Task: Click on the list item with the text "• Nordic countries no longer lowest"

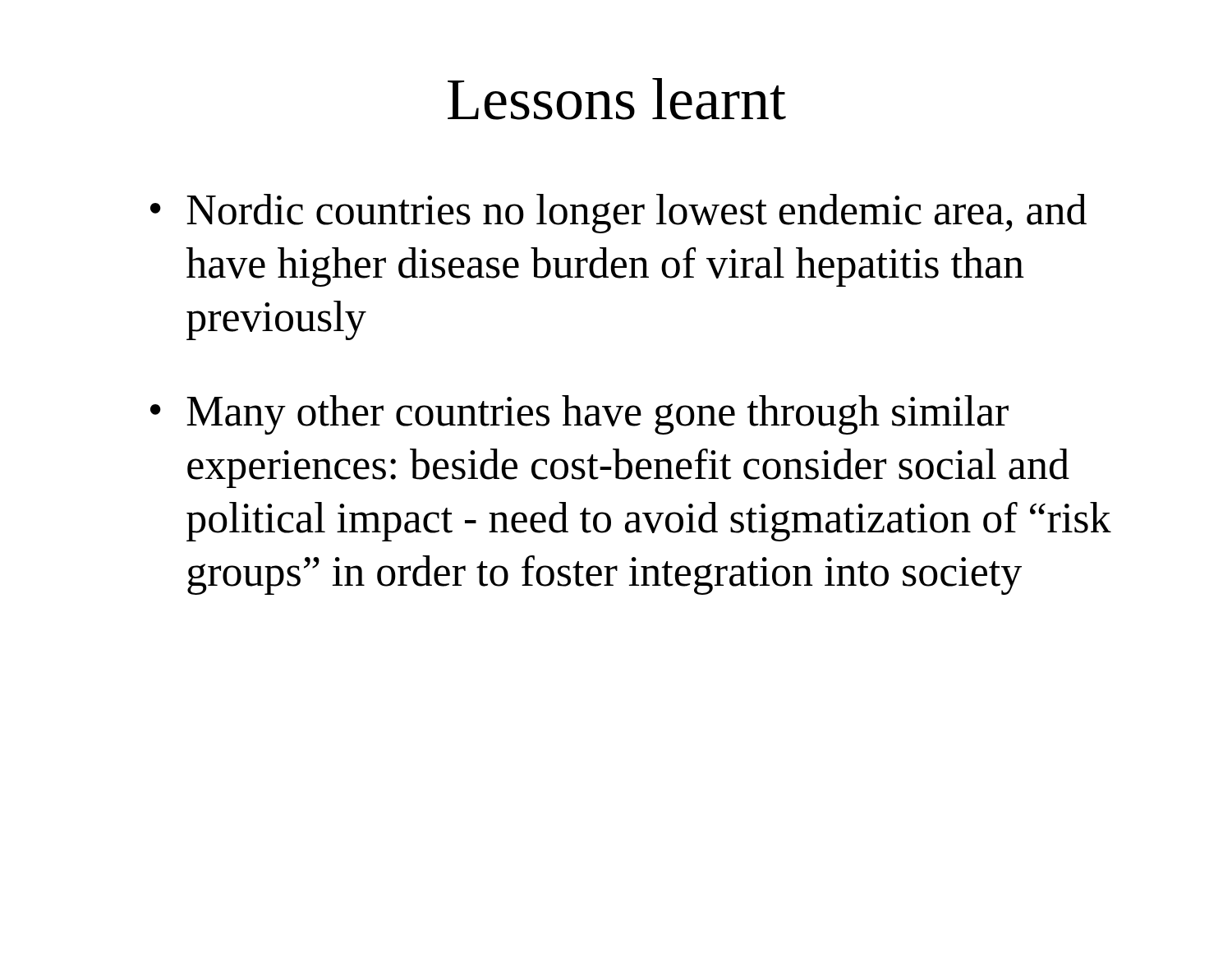Action: click(x=641, y=263)
